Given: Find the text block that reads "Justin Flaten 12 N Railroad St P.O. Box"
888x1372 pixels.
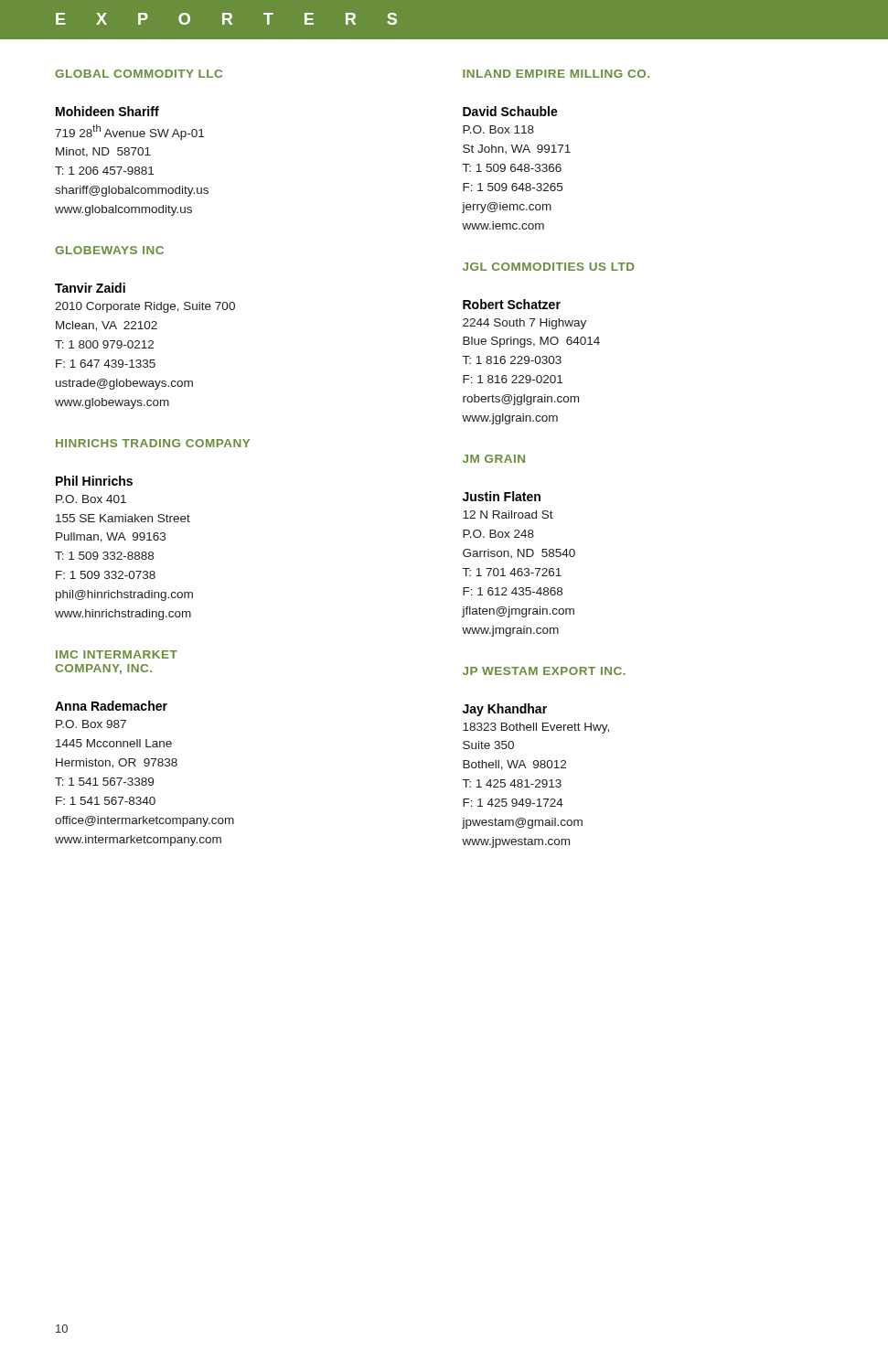Looking at the screenshot, I should pos(502,496).
